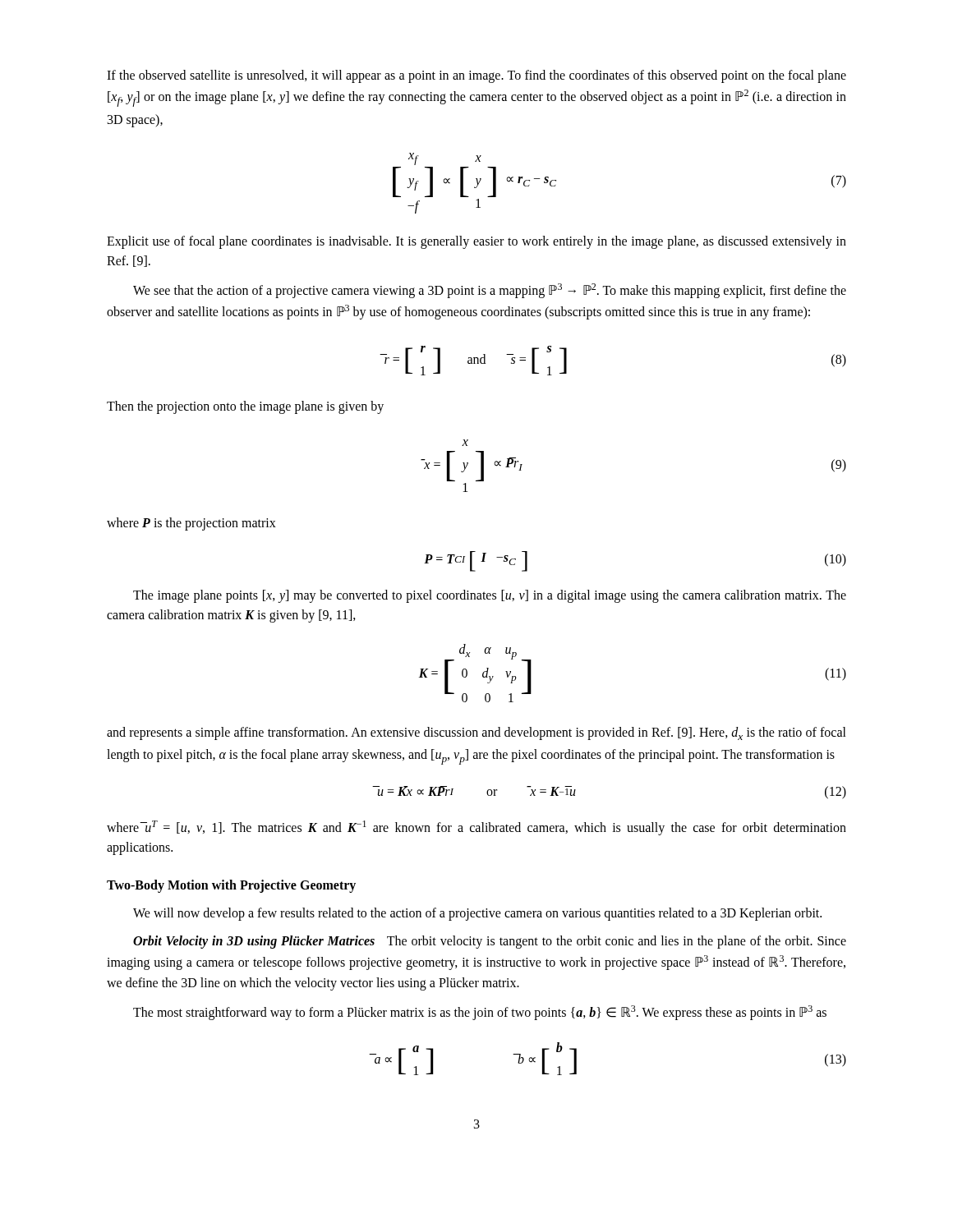Locate the passage starting "Explicit use of focal plane coordinates is"
Screen dimensions: 1232x953
click(476, 251)
